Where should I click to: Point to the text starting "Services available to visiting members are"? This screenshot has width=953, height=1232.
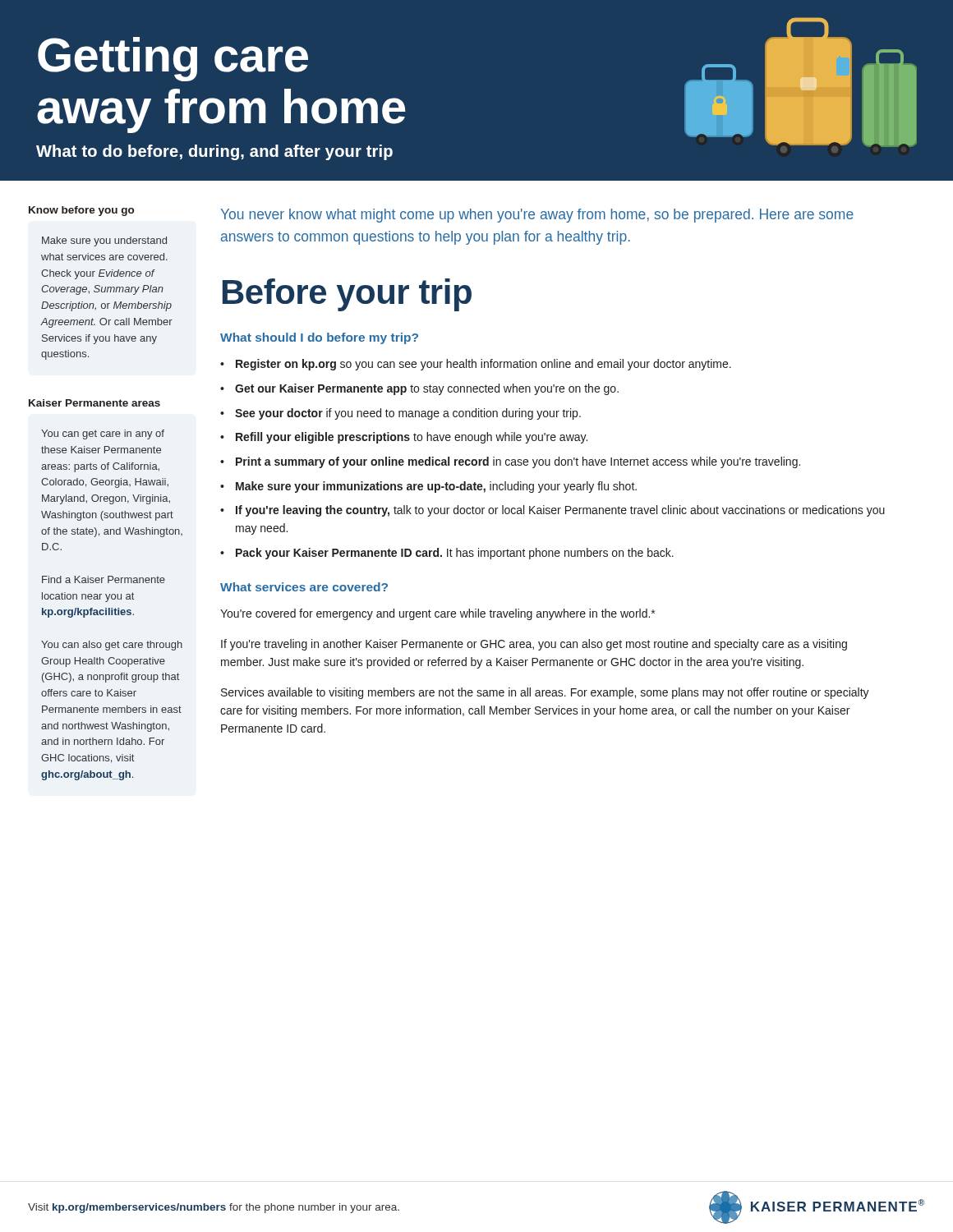544,710
